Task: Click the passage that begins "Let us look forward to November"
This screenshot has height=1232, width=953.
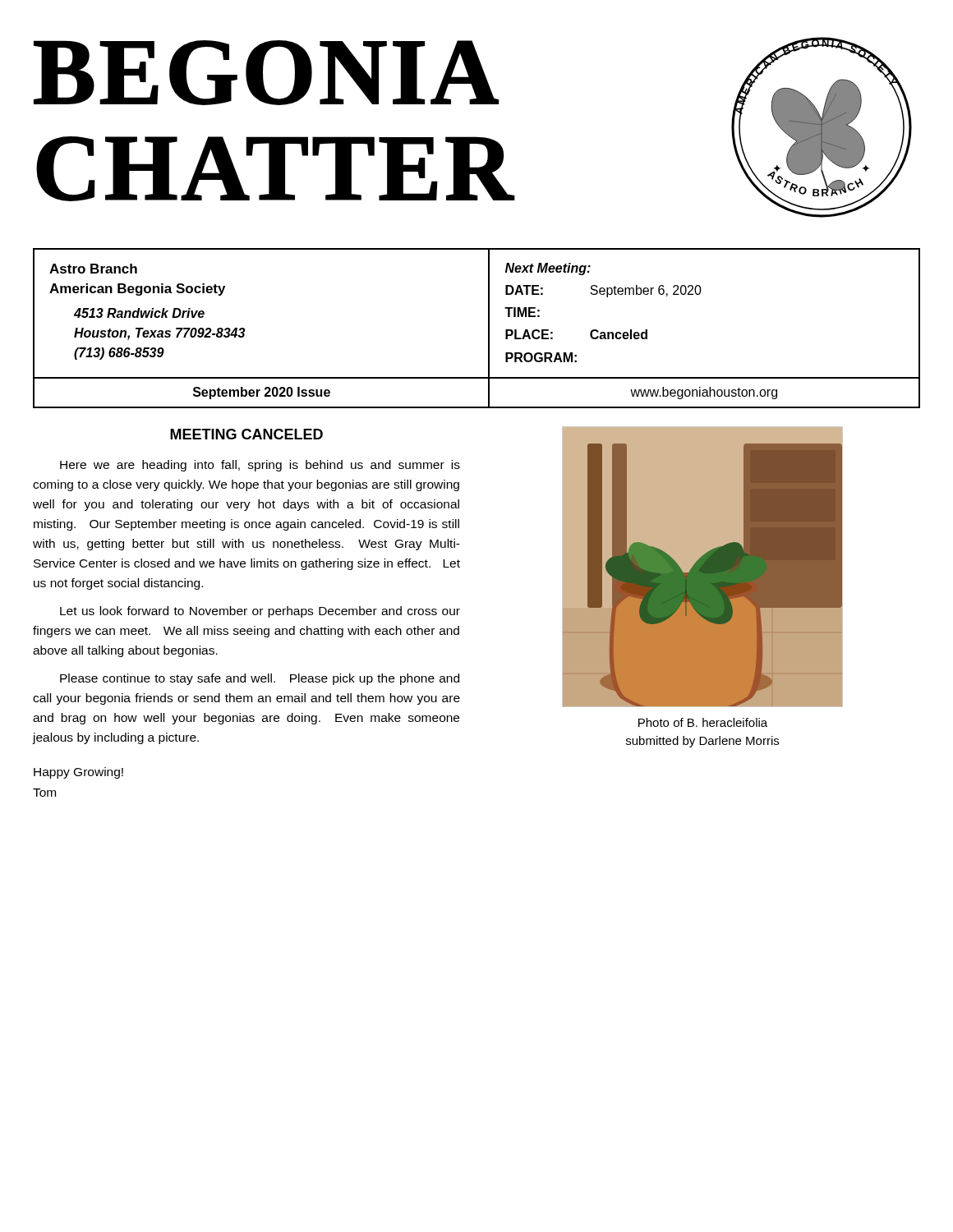Action: pos(246,630)
